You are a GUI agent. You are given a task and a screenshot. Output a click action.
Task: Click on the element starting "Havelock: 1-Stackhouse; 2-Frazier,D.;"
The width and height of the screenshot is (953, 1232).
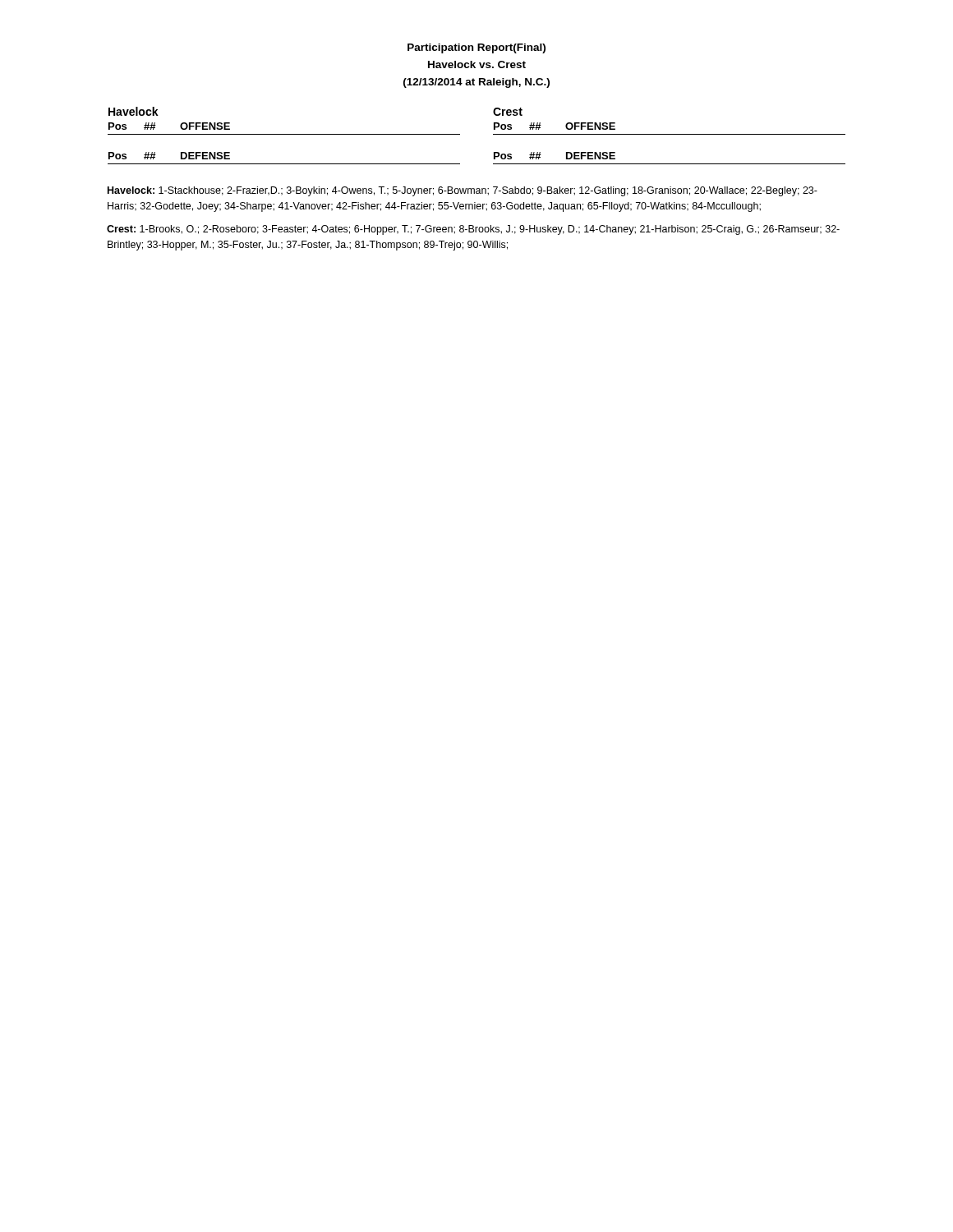(x=462, y=198)
